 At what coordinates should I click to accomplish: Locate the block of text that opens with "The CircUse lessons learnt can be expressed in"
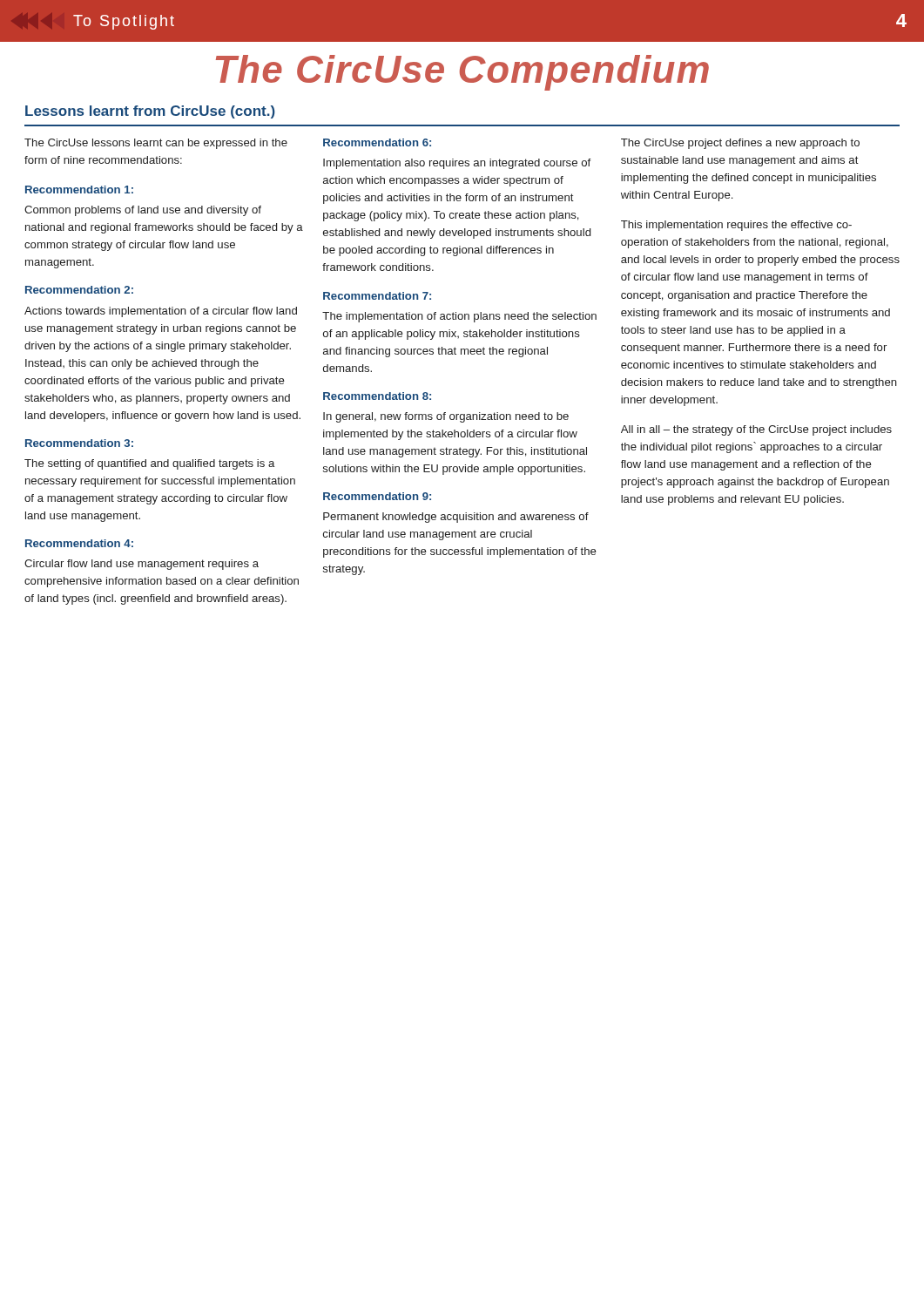pos(164,152)
